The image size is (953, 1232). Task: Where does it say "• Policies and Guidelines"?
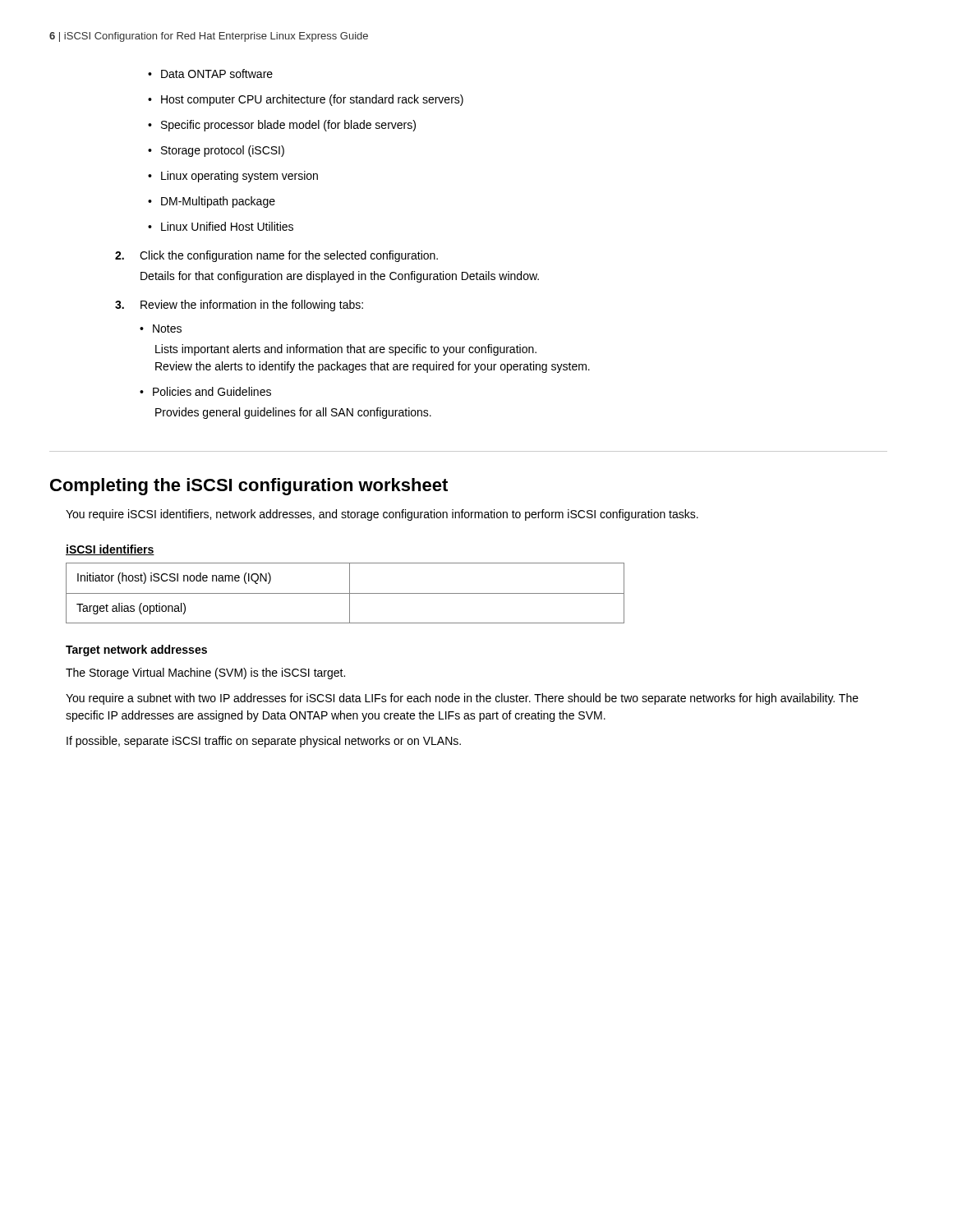coord(206,392)
